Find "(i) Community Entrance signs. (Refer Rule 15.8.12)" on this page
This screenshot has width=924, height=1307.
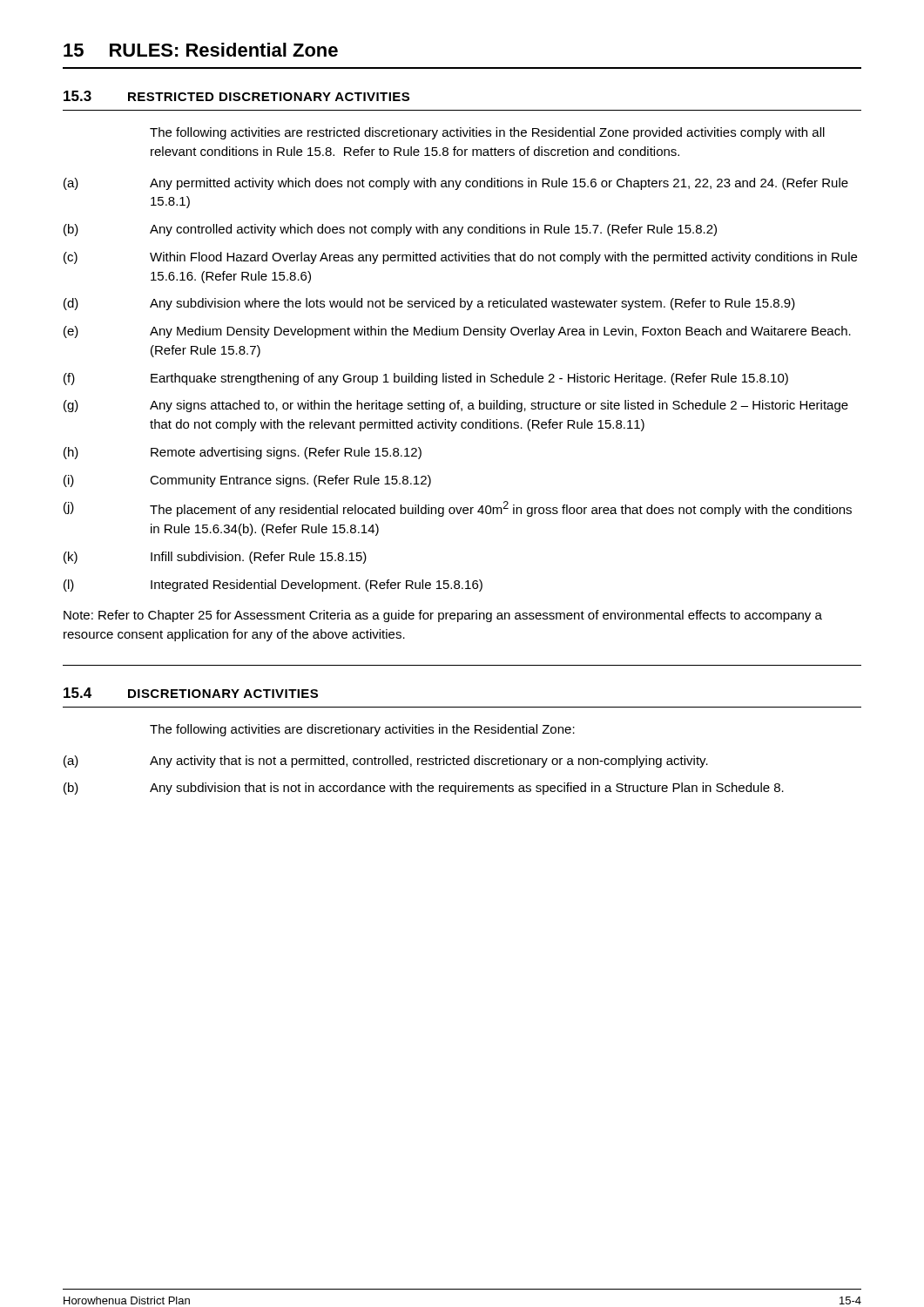pos(247,481)
